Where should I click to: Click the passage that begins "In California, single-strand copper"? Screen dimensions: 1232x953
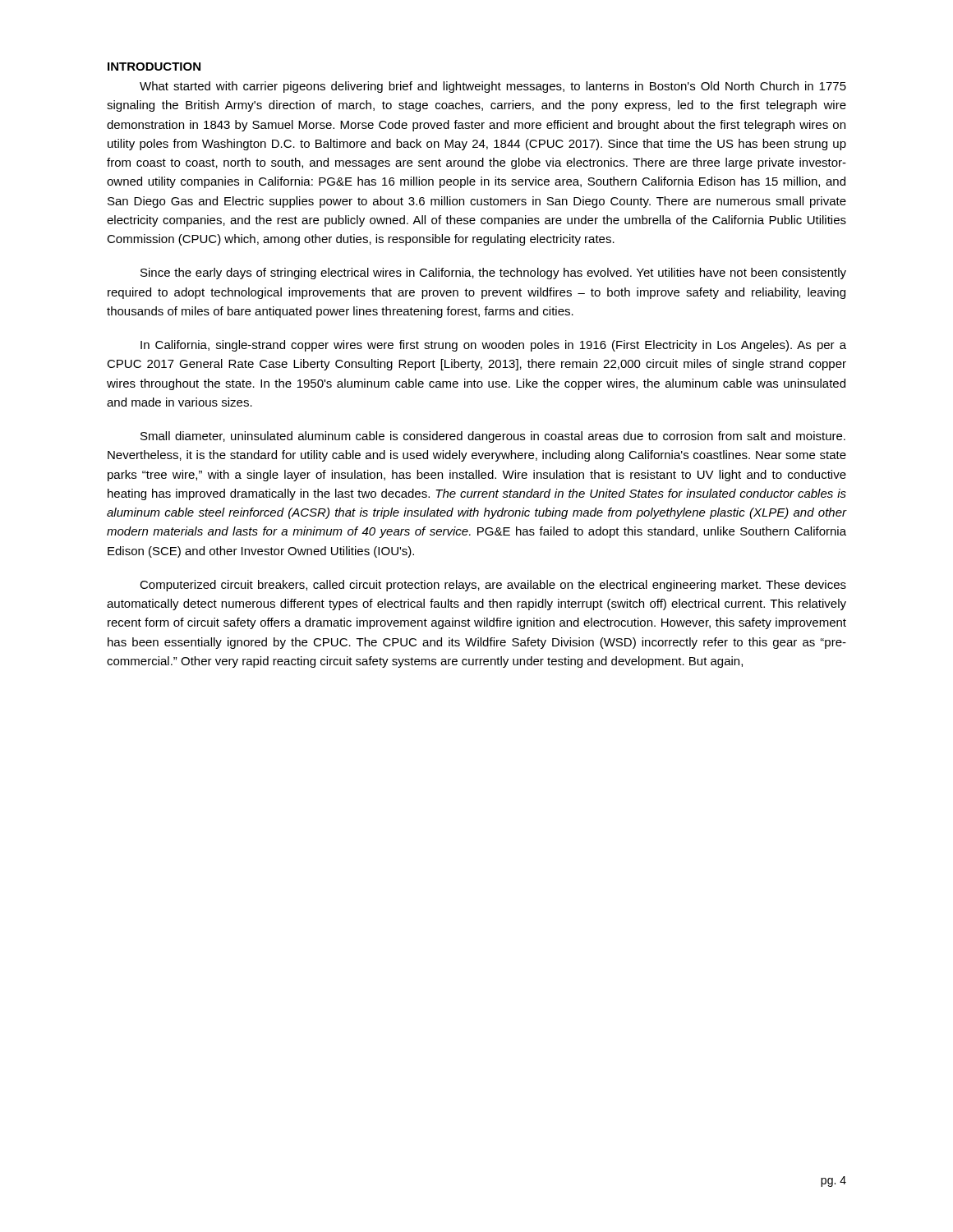[x=476, y=373]
